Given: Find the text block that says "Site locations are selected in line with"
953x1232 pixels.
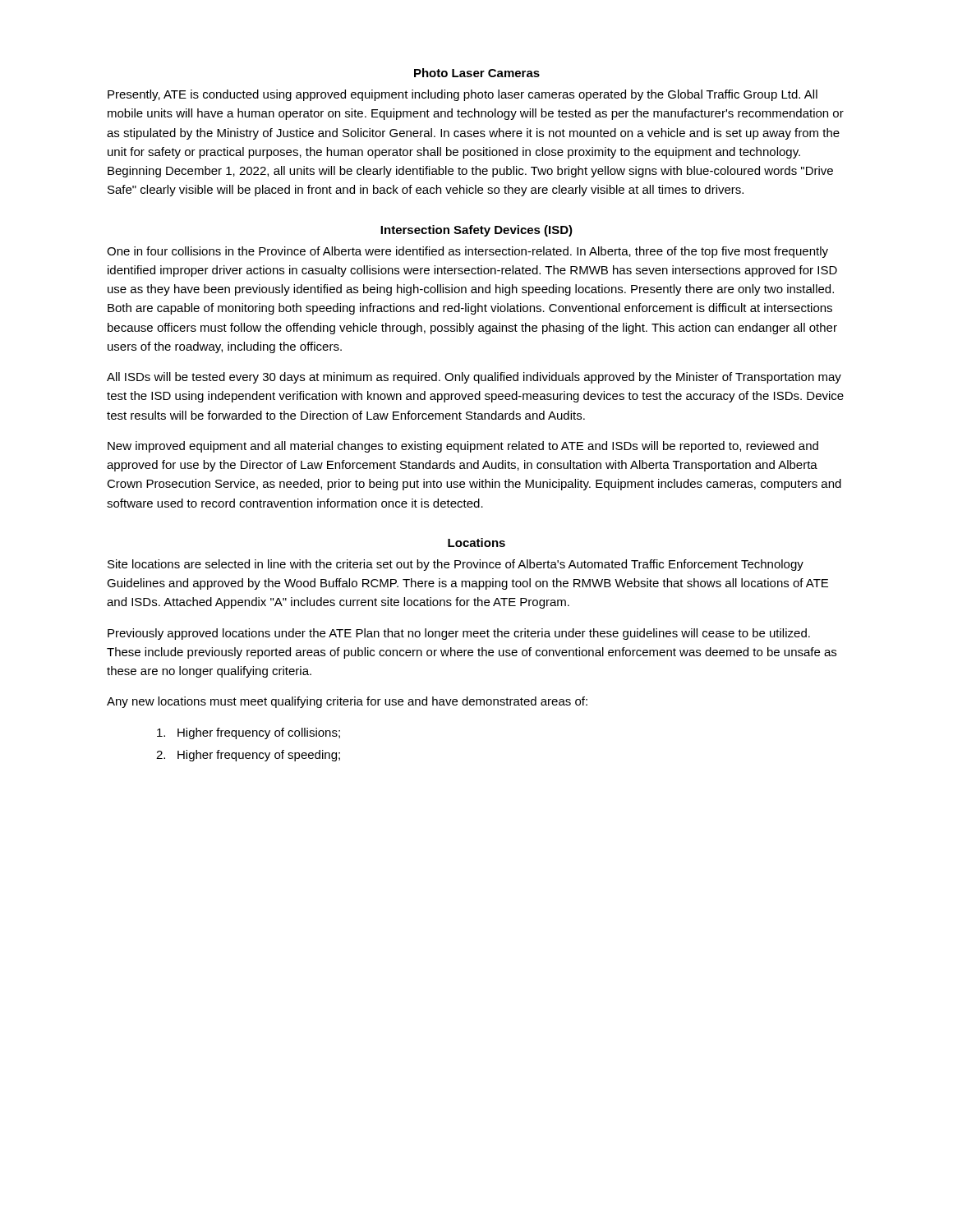Looking at the screenshot, I should point(468,583).
